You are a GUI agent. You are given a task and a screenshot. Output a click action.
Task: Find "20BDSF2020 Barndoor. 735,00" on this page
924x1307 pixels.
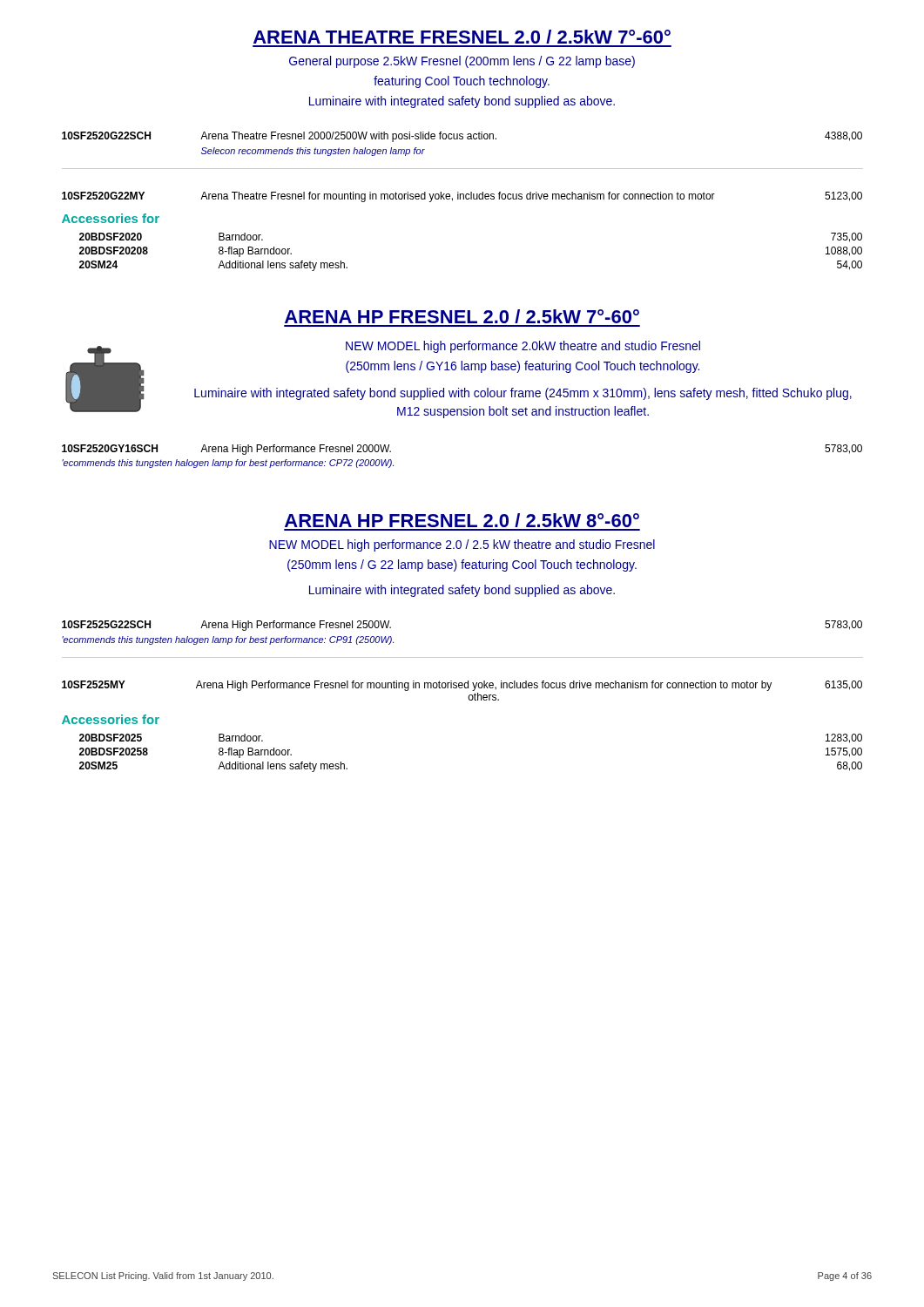tap(109, 237)
